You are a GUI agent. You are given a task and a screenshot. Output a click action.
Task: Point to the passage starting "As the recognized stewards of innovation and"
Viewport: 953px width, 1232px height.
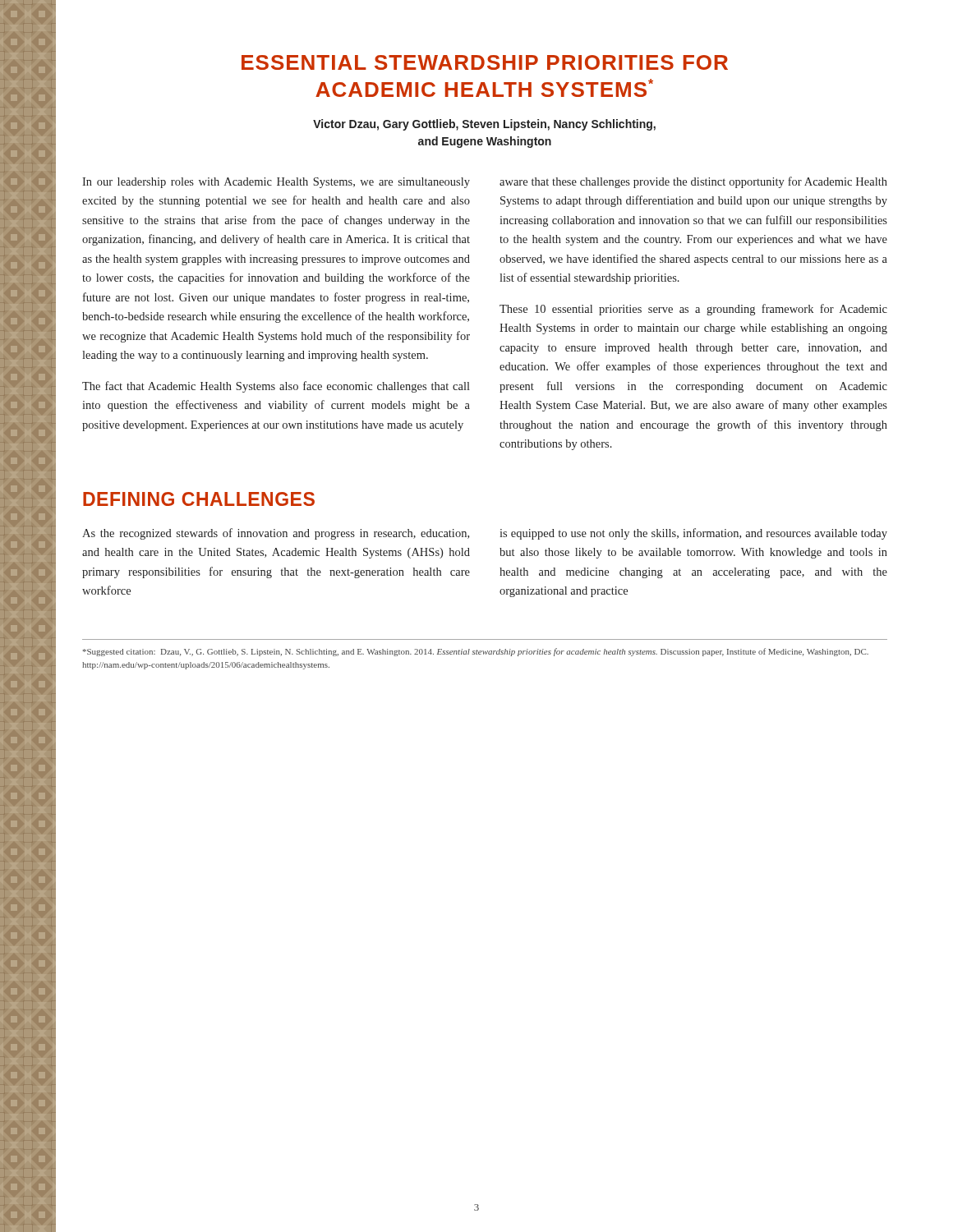(276, 562)
